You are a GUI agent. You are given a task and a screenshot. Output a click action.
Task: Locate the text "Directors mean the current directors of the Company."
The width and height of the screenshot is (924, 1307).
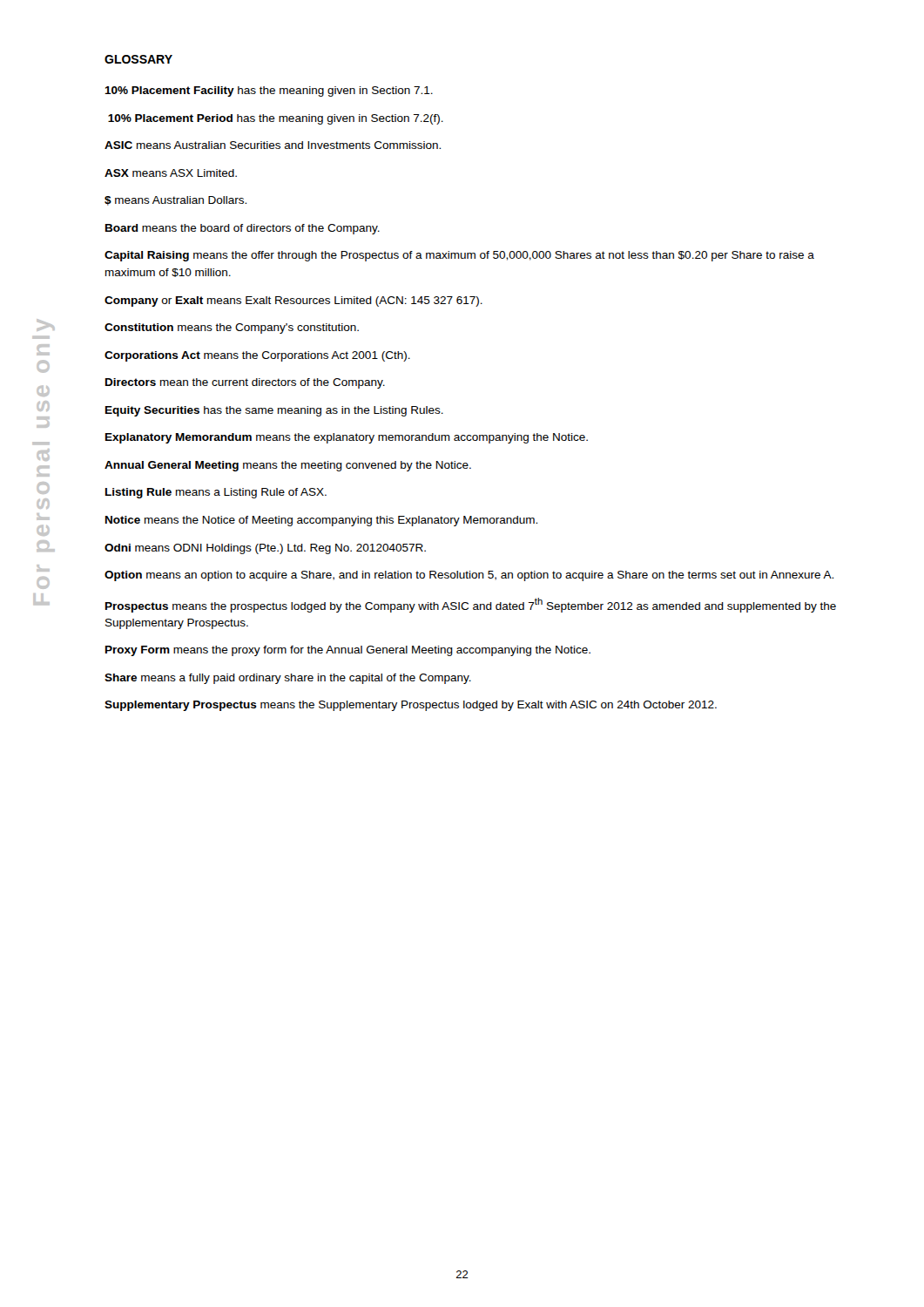(x=245, y=382)
